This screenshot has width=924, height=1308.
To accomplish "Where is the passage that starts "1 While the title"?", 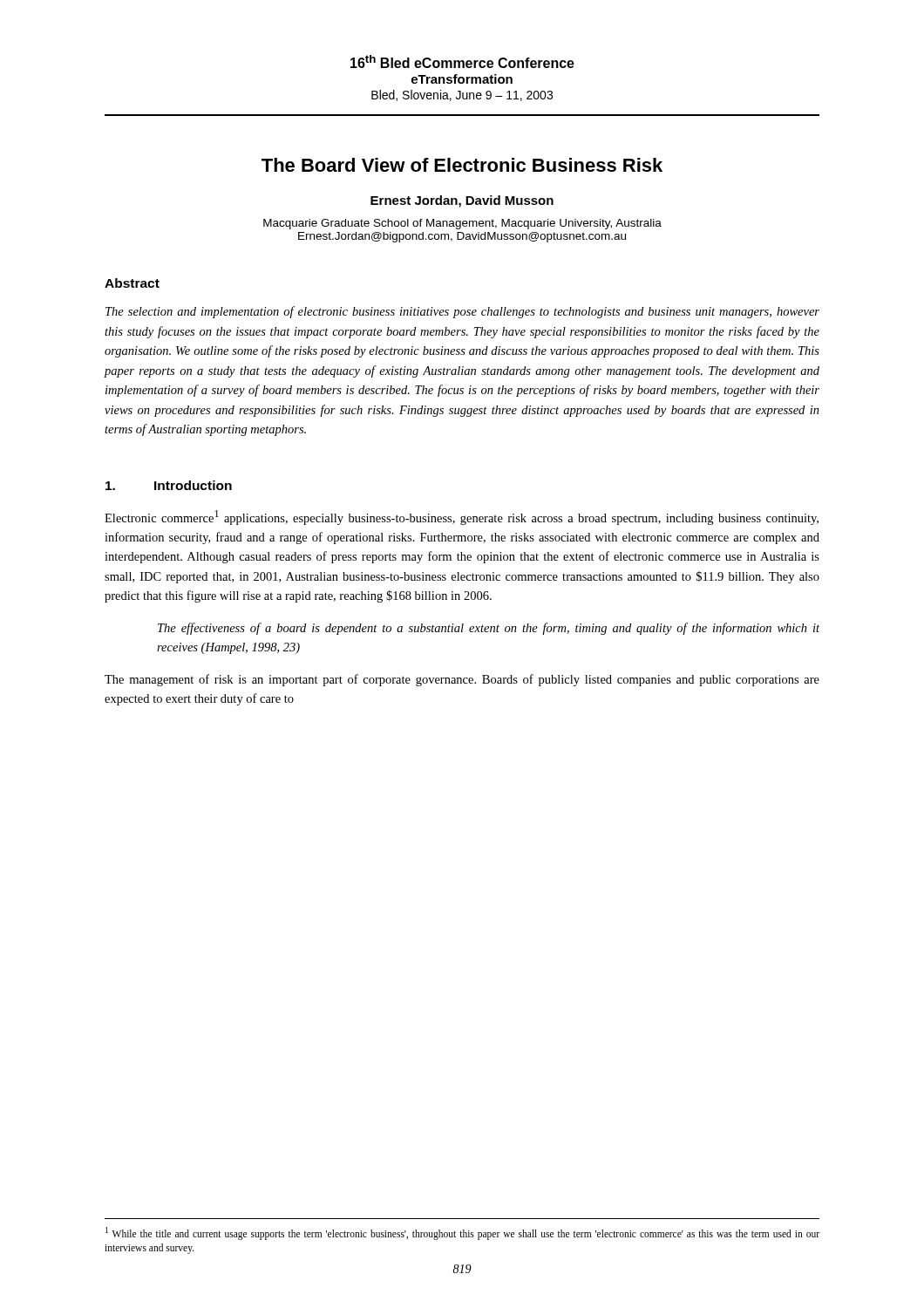I will click(462, 1240).
